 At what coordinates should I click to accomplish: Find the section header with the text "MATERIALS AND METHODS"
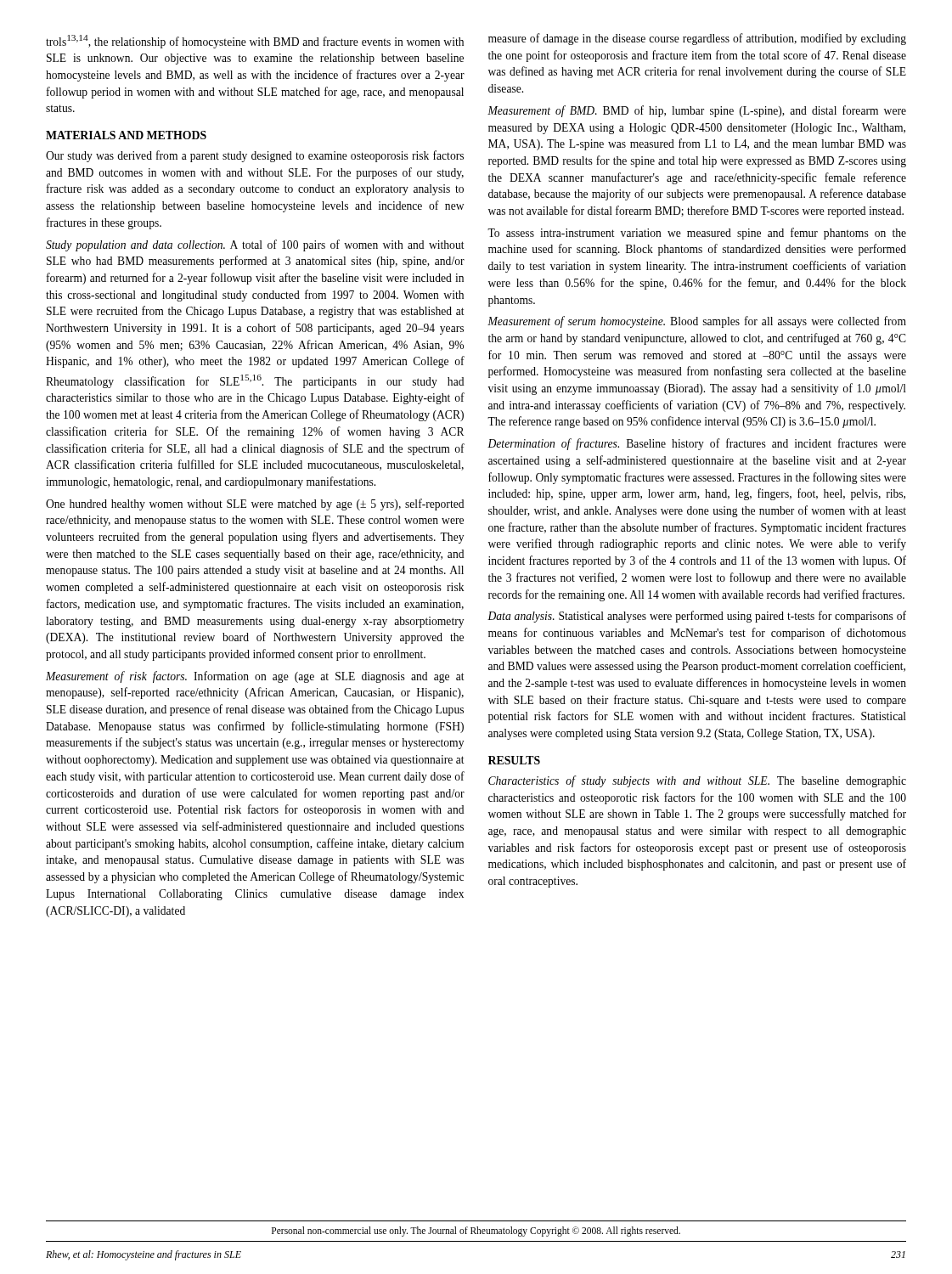tap(126, 135)
